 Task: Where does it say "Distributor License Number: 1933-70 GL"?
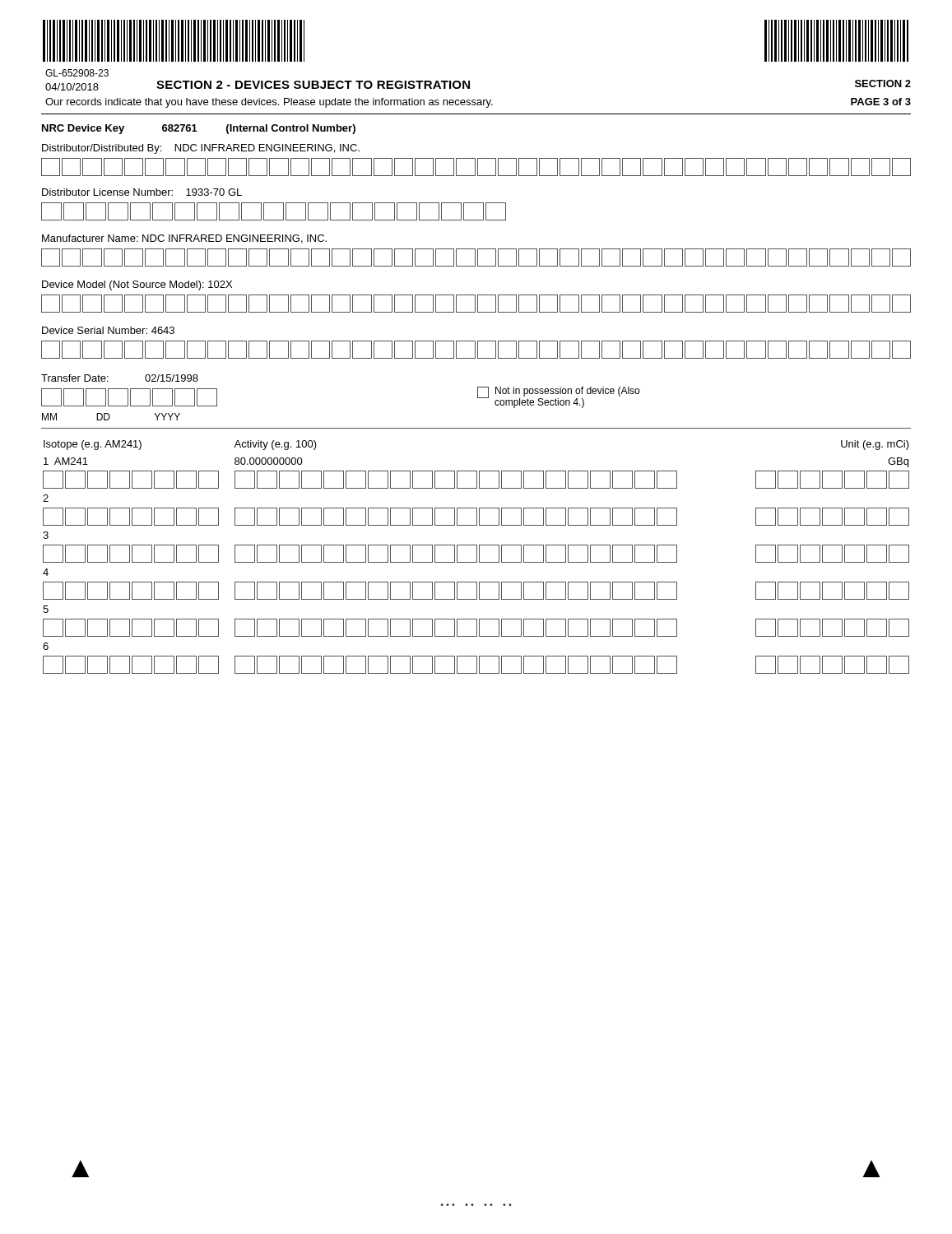tap(142, 192)
